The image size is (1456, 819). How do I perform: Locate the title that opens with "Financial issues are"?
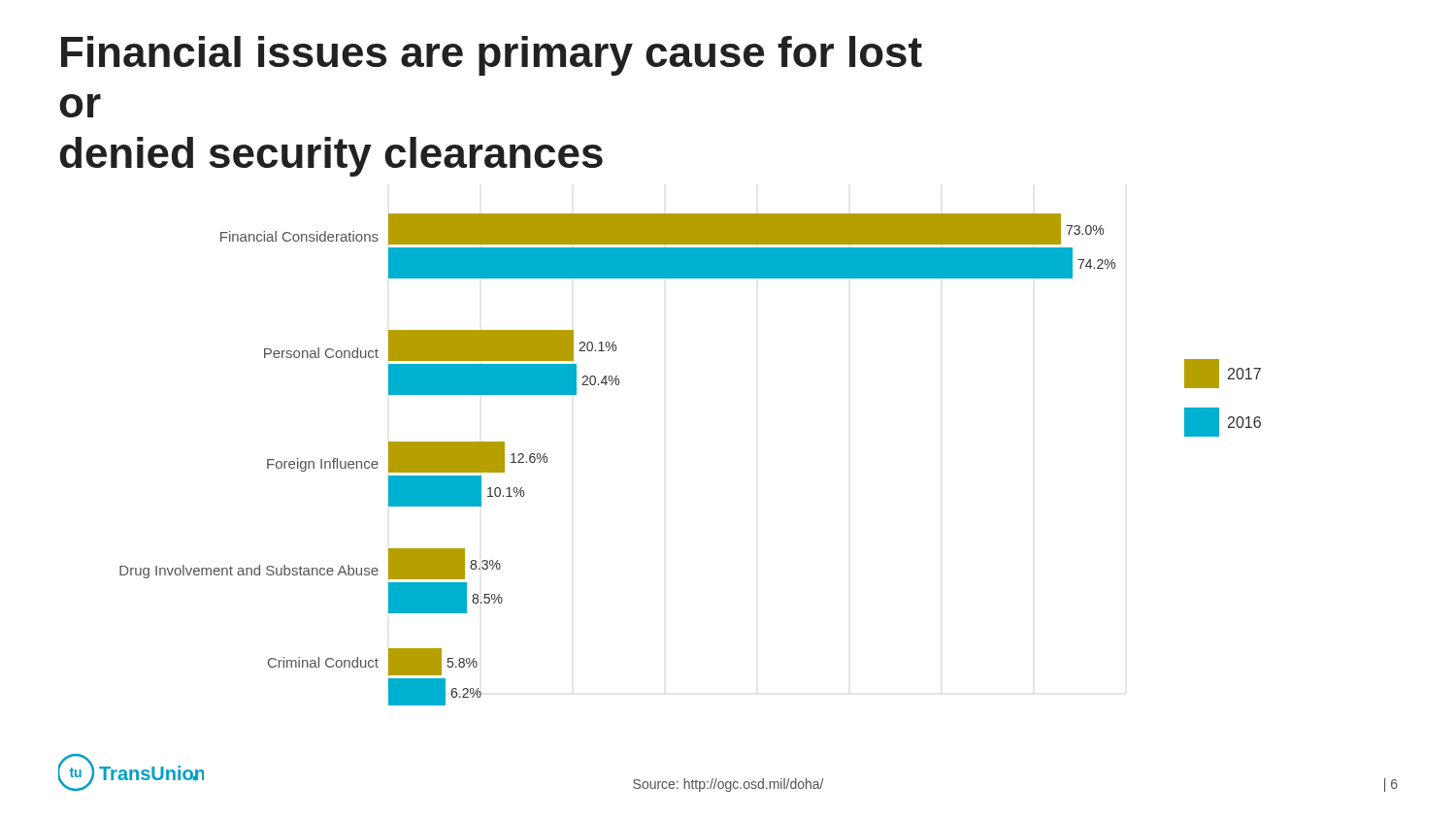click(x=492, y=56)
